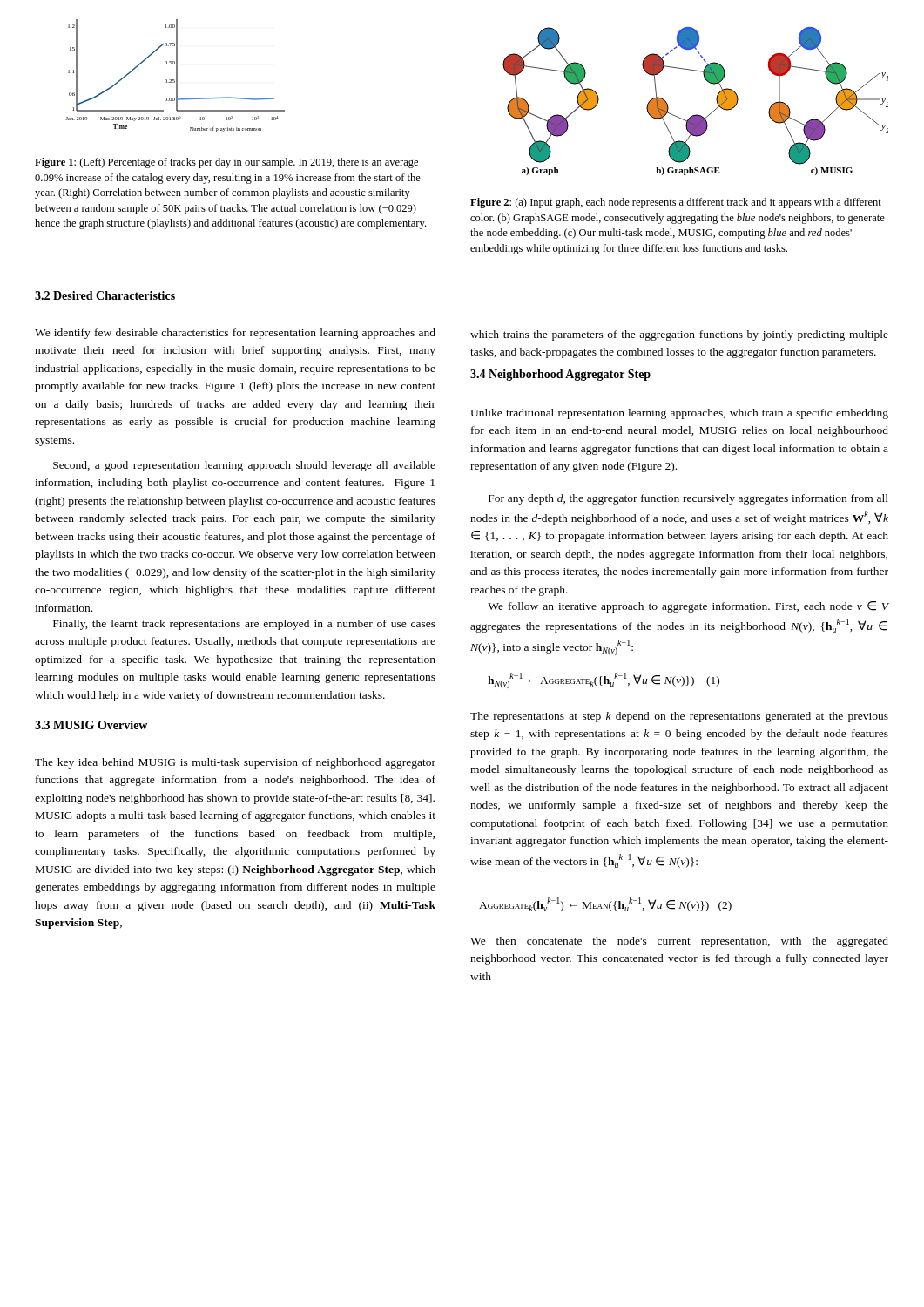Viewport: 924px width, 1307px height.
Task: Select the text block that says "which trains the"
Action: [x=679, y=343]
